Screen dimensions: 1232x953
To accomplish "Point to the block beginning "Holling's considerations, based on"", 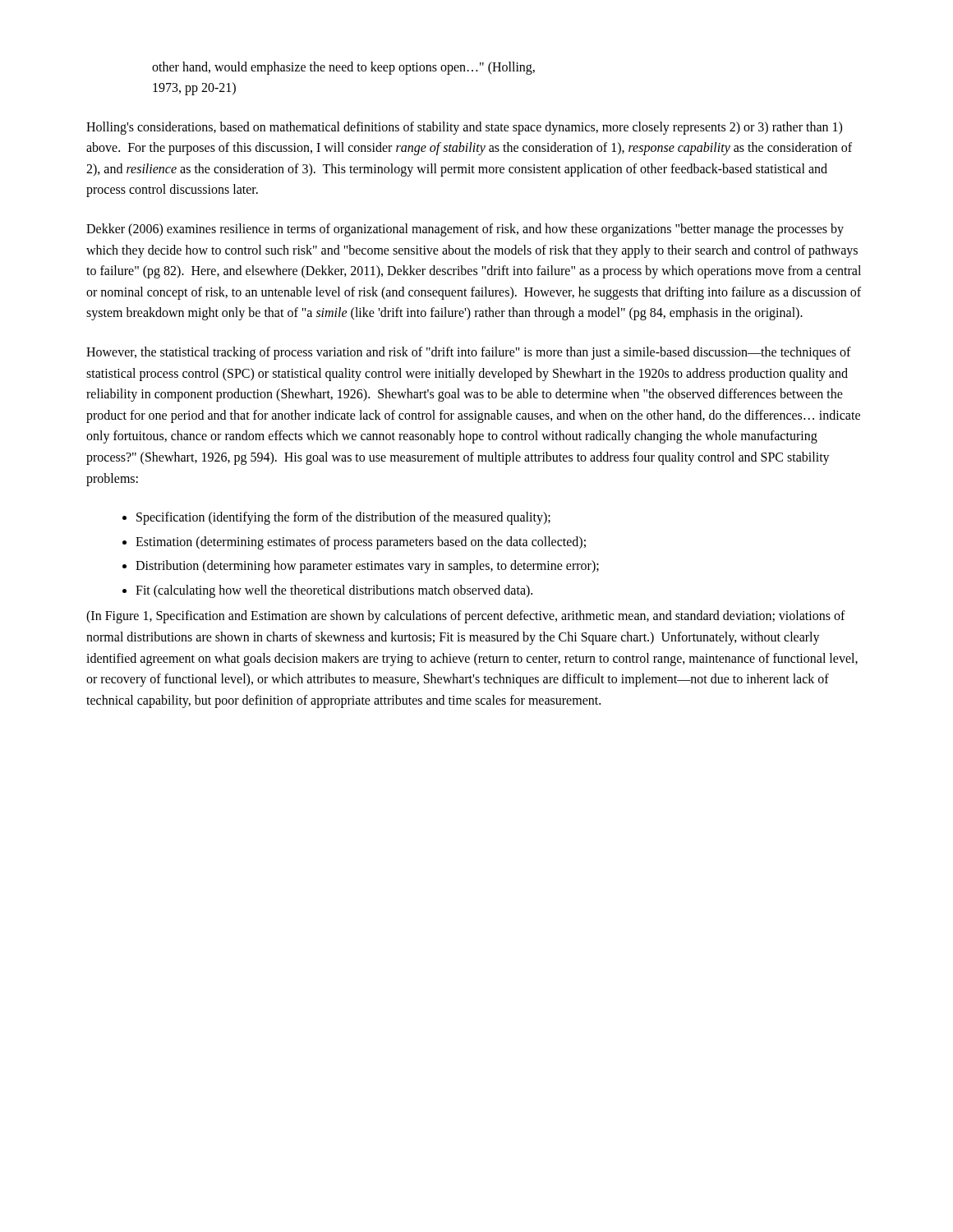I will [x=469, y=158].
